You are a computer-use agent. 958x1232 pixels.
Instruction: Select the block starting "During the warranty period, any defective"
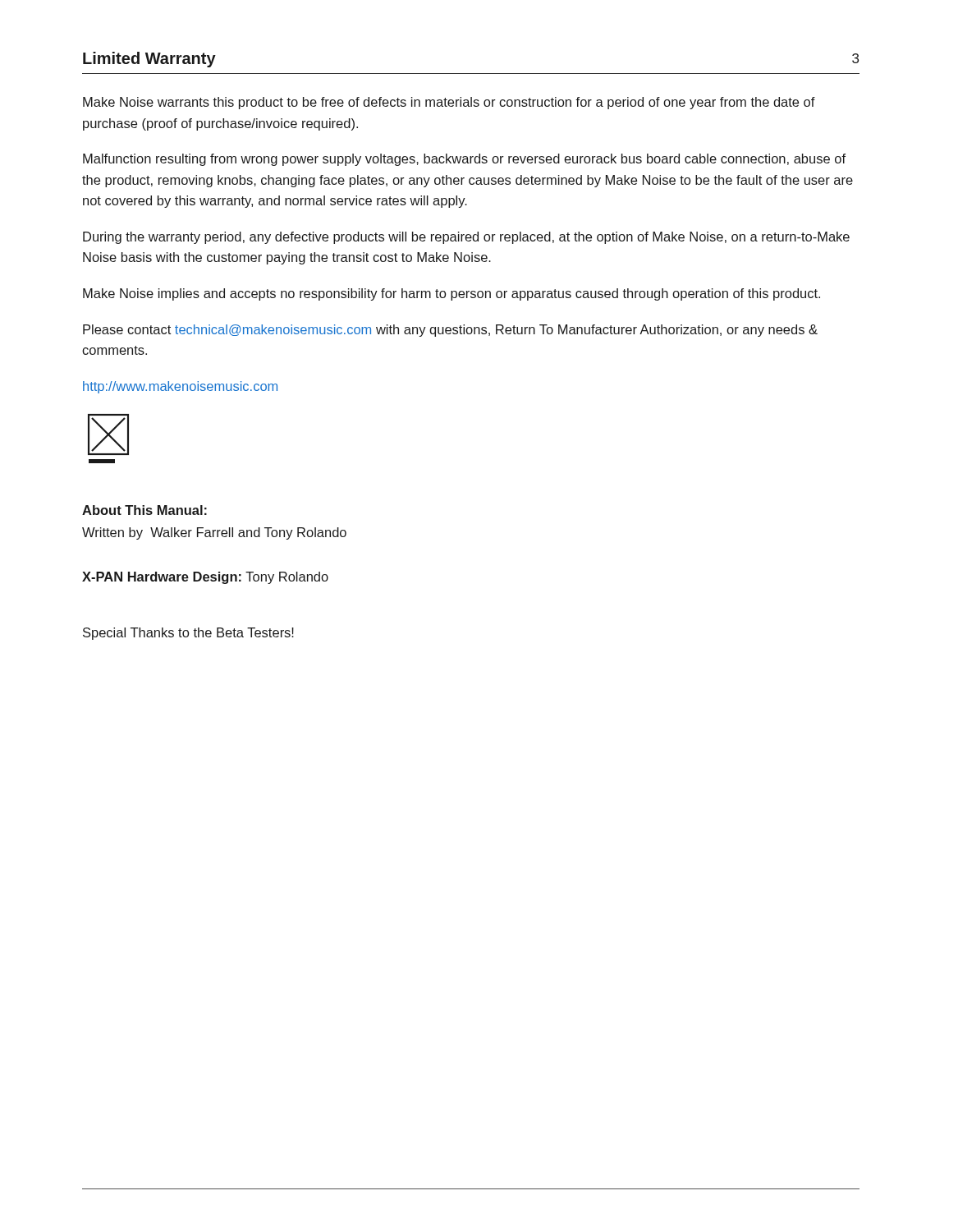point(466,247)
